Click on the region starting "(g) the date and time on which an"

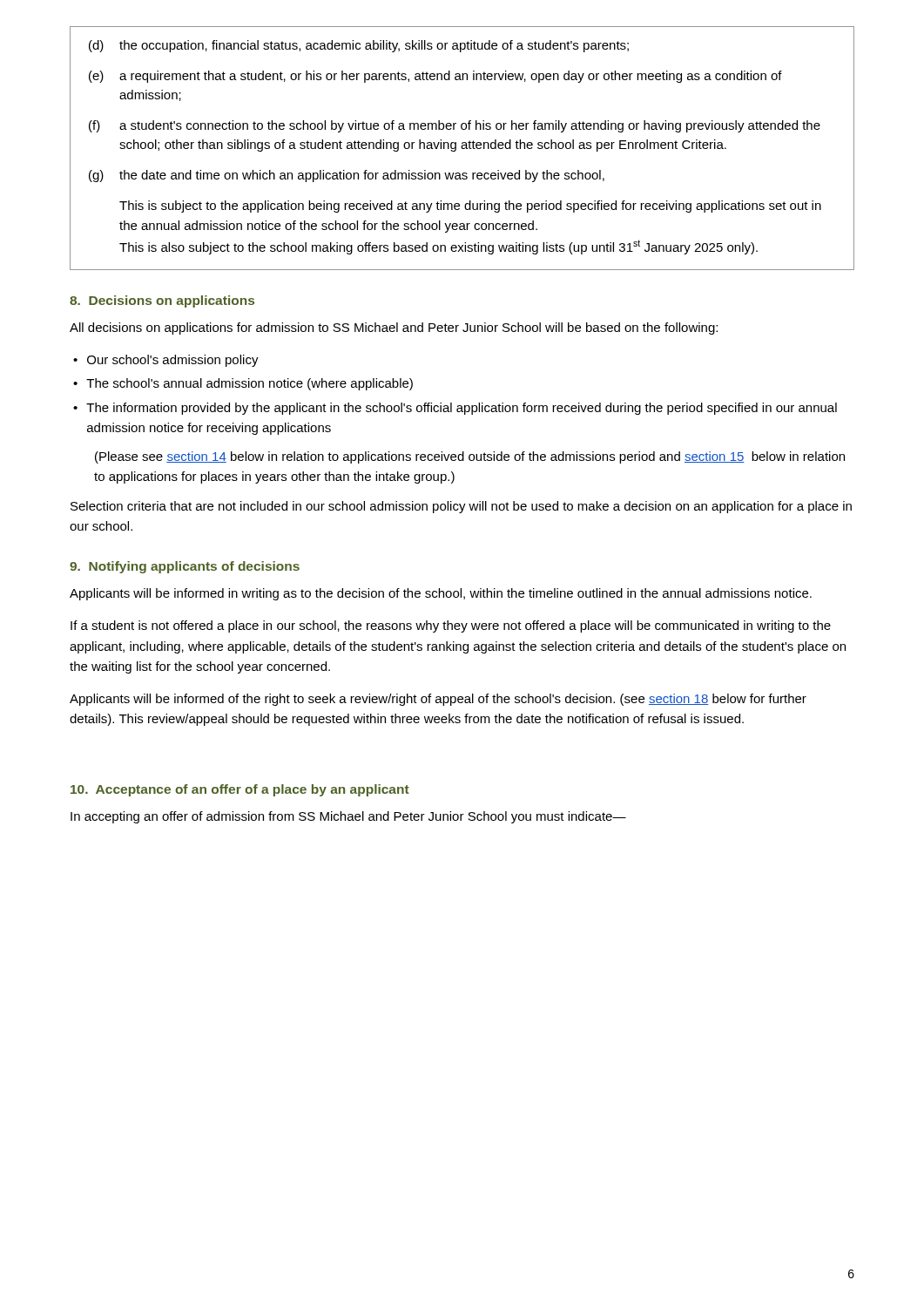coord(462,175)
